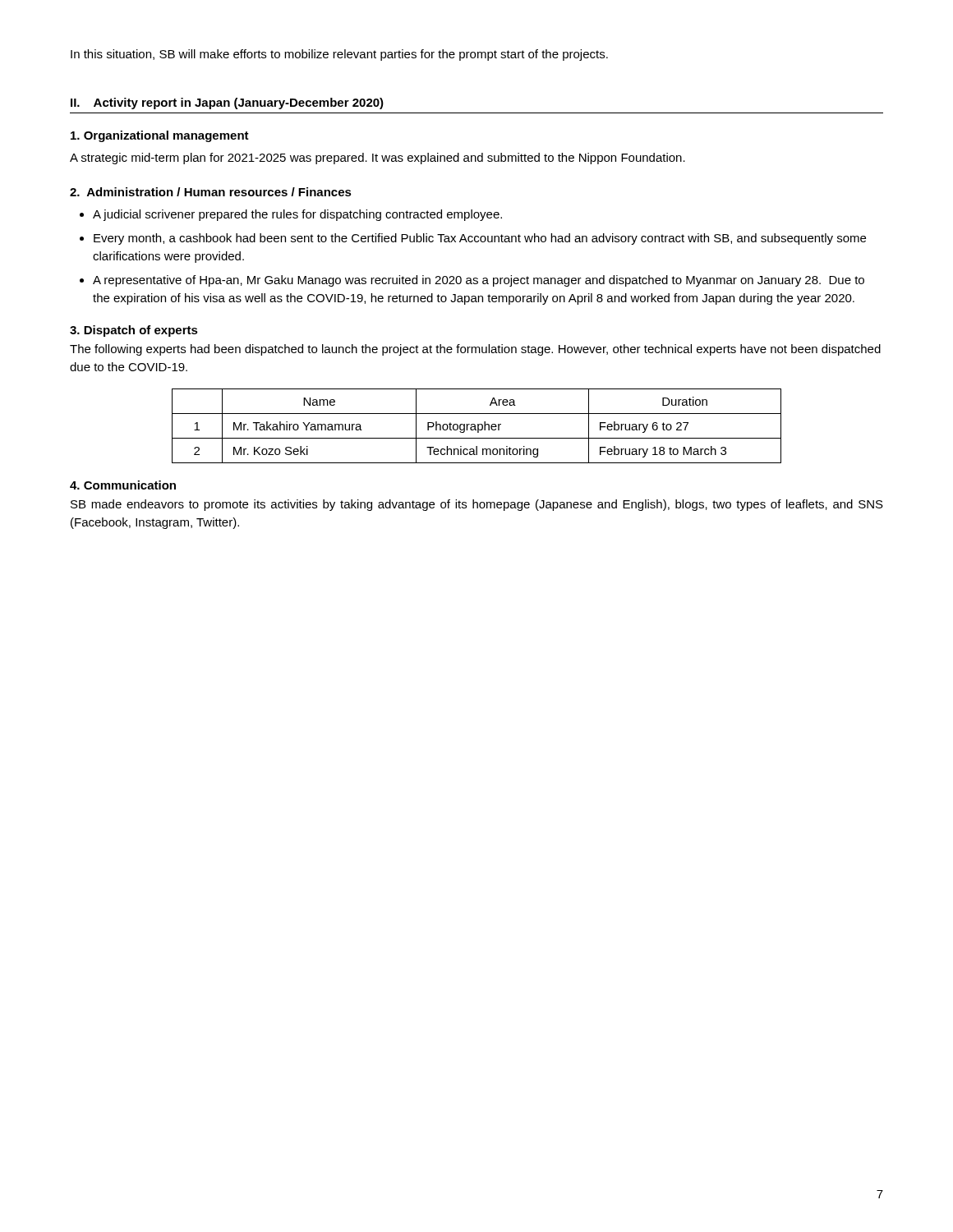Click the section header that begins "2. Administration / Human resources"
Image resolution: width=953 pixels, height=1232 pixels.
[x=211, y=192]
